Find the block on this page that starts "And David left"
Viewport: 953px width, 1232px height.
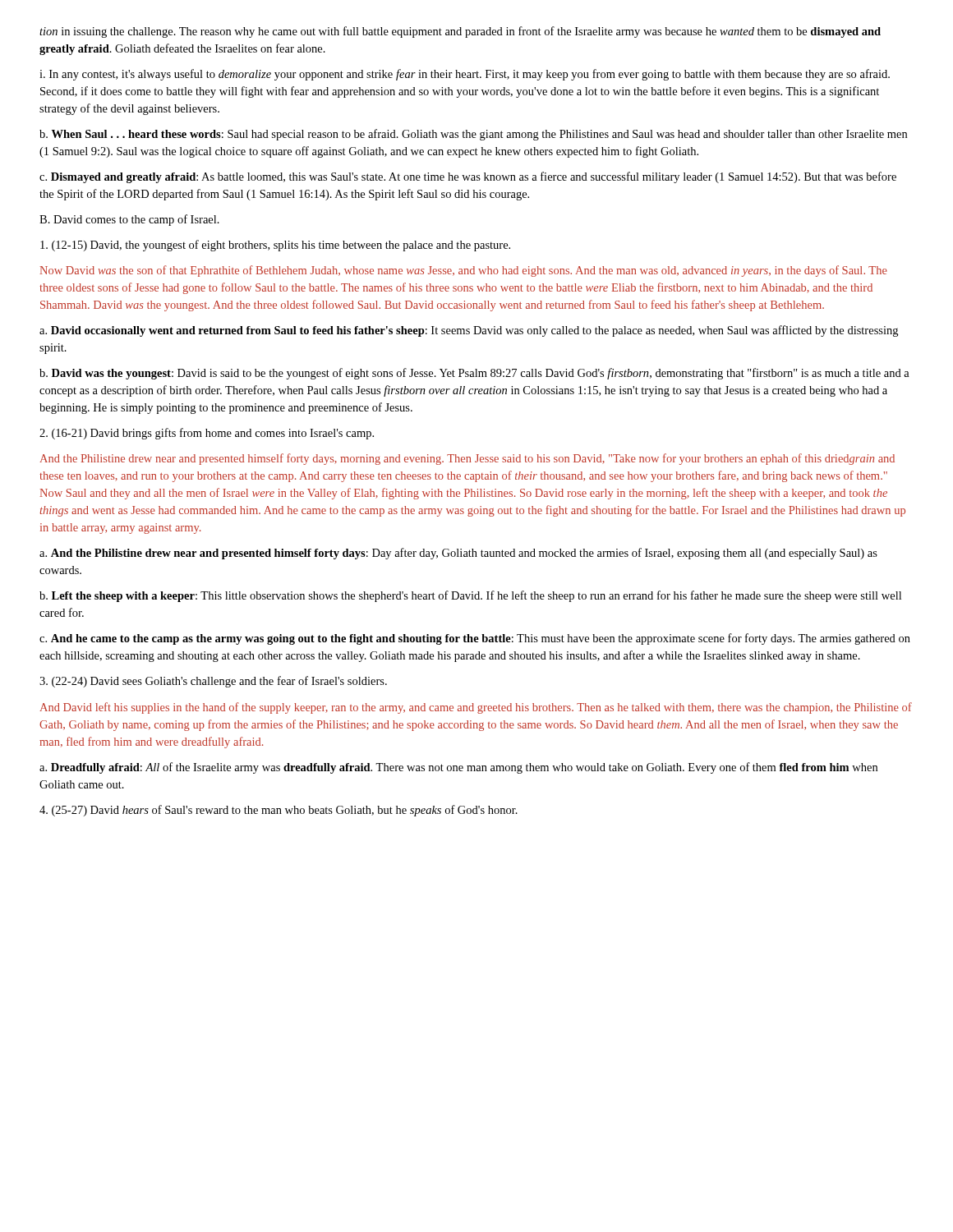[476, 724]
